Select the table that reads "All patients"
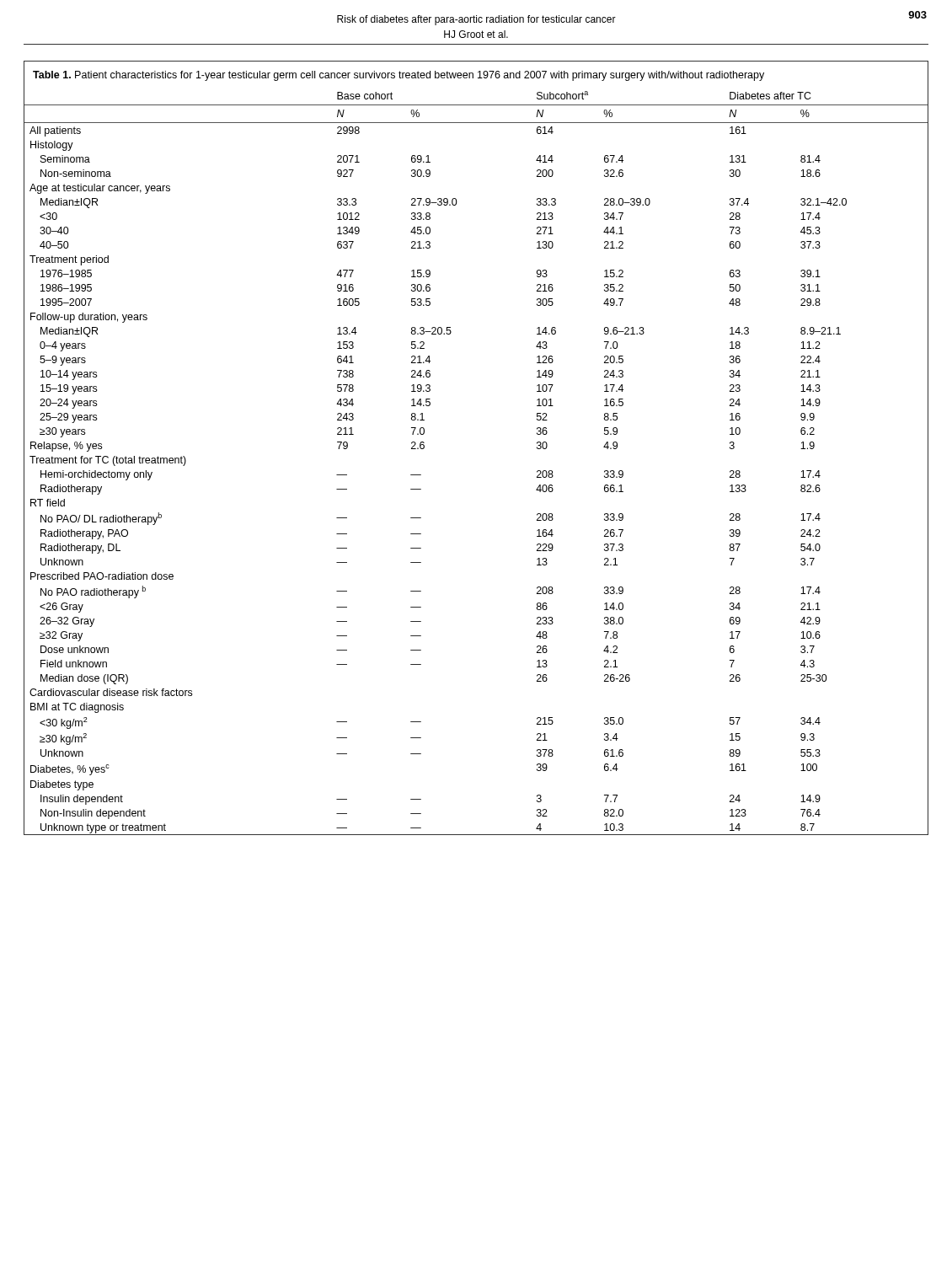Image resolution: width=952 pixels, height=1264 pixels. [x=476, y=448]
